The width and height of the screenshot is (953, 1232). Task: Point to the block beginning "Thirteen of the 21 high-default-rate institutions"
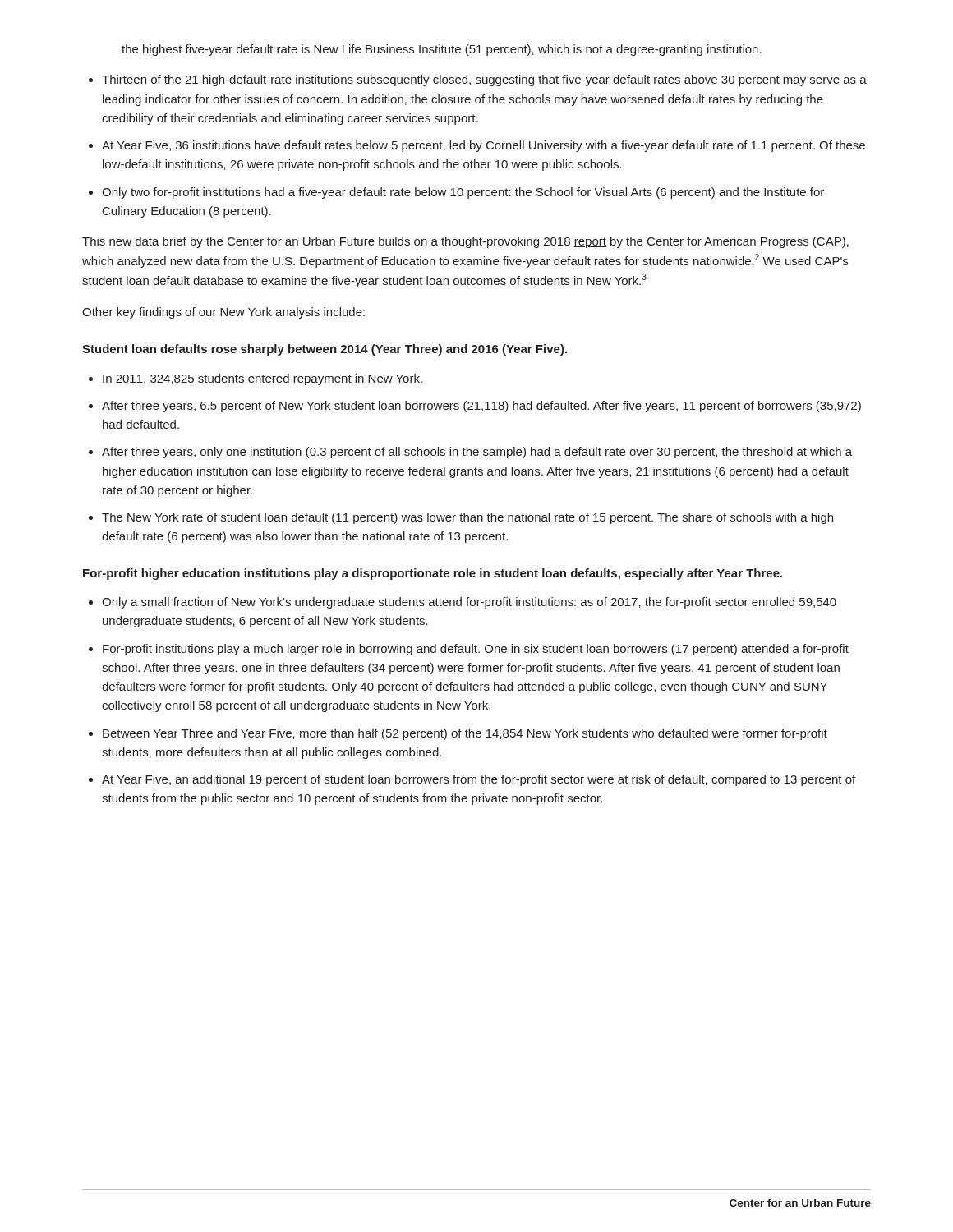click(484, 99)
